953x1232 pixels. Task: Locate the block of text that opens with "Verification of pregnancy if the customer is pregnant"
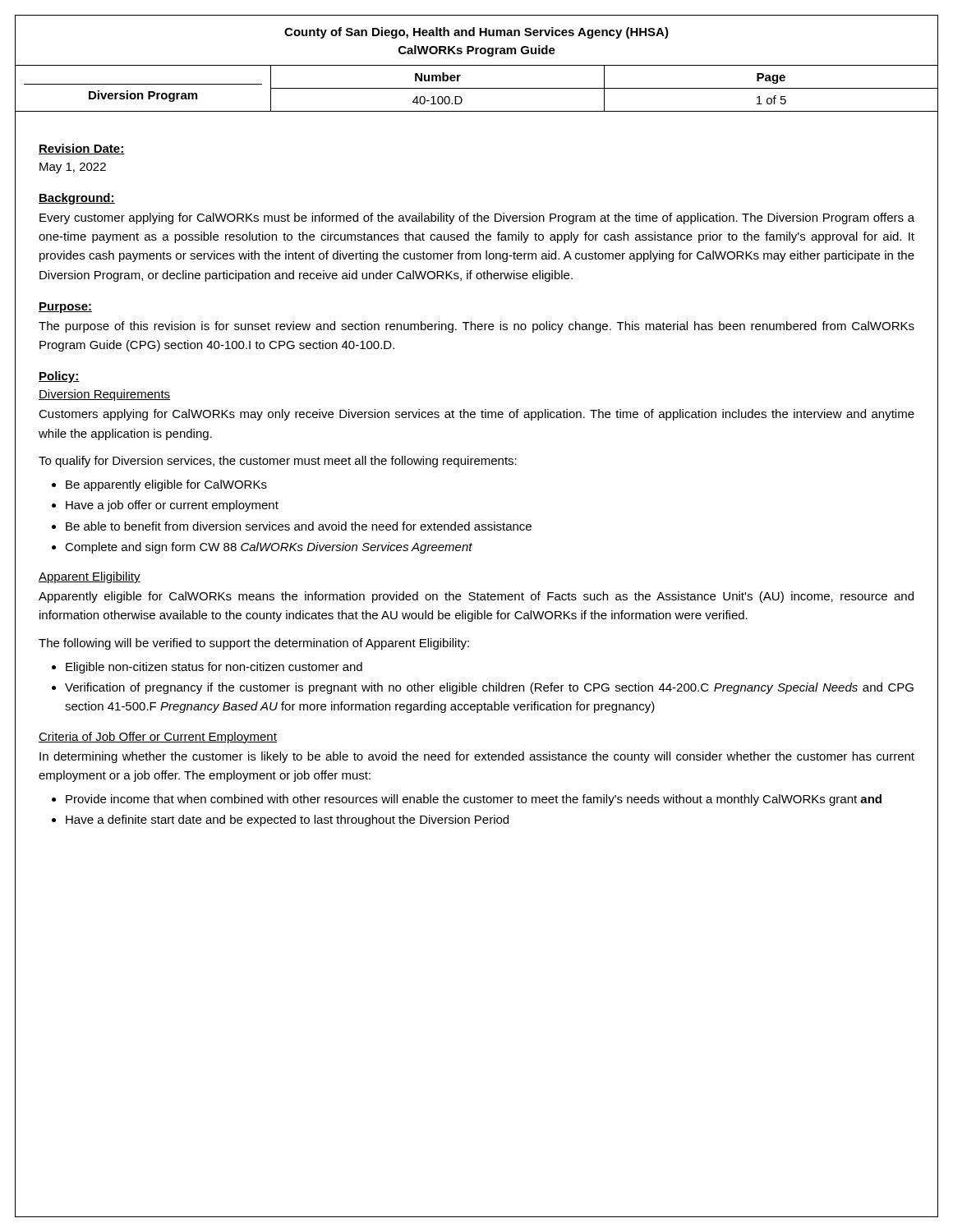490,697
